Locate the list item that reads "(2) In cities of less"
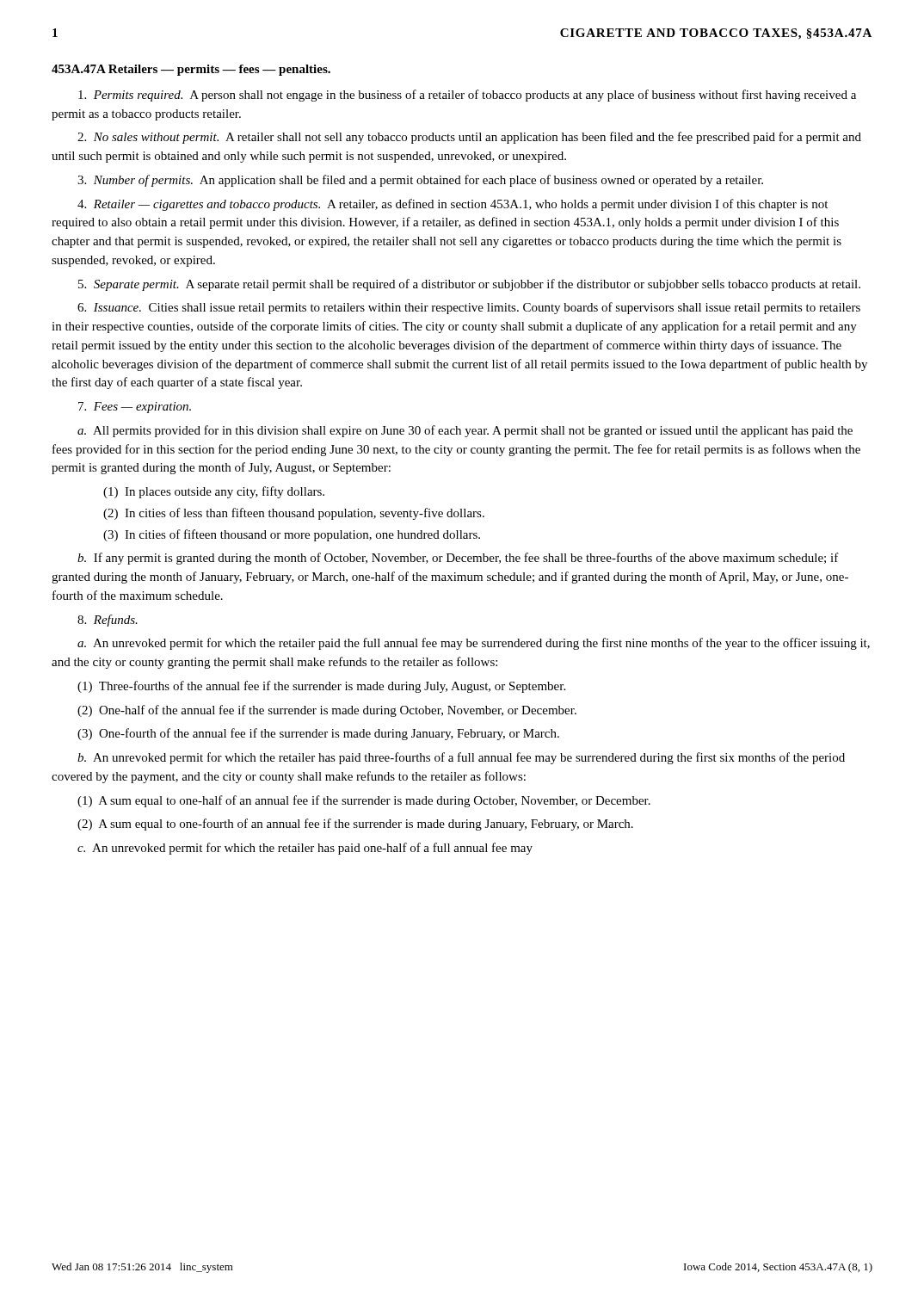The image size is (924, 1291). 294,513
